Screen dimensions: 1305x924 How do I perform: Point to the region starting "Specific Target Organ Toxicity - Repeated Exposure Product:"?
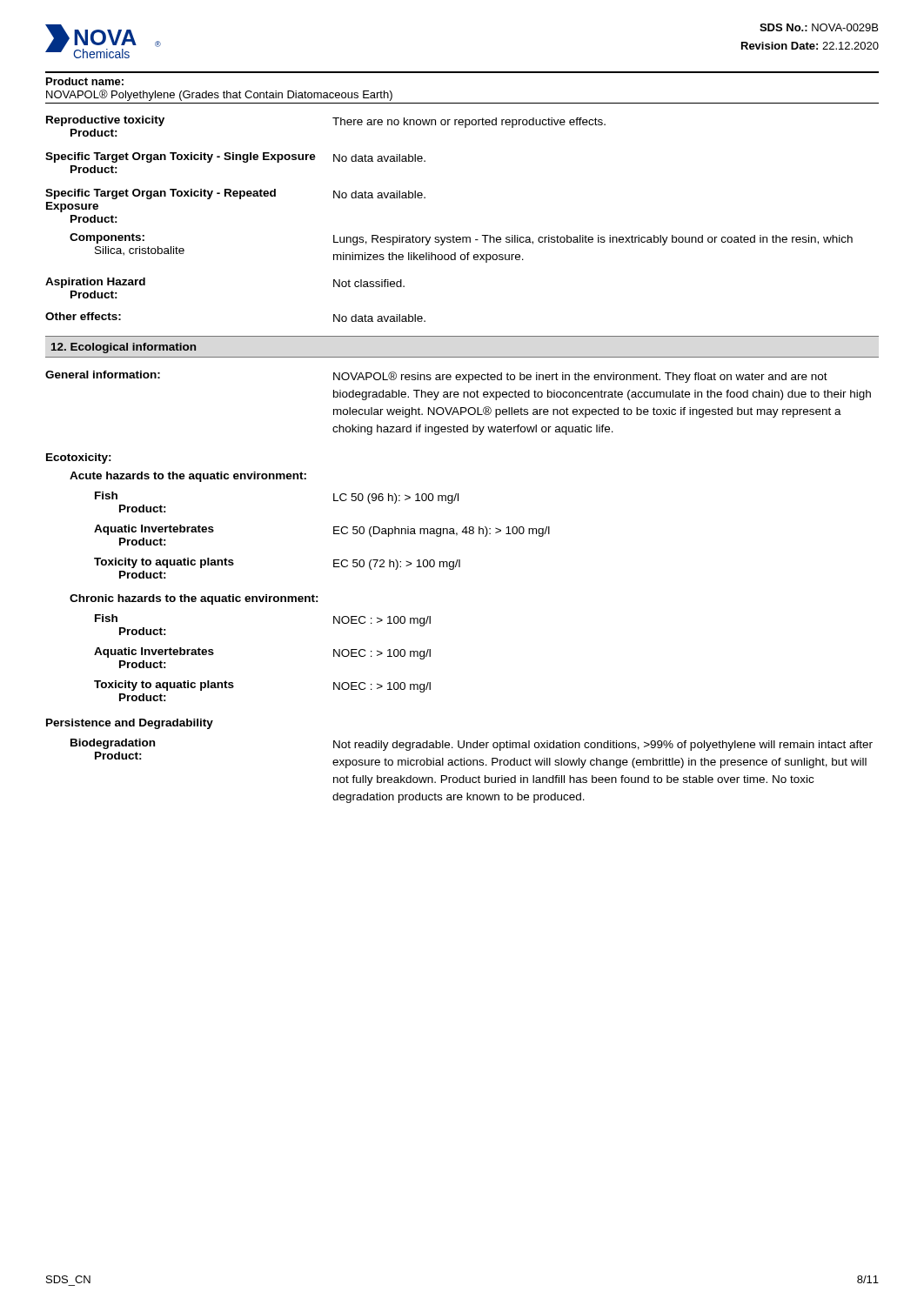235,194
